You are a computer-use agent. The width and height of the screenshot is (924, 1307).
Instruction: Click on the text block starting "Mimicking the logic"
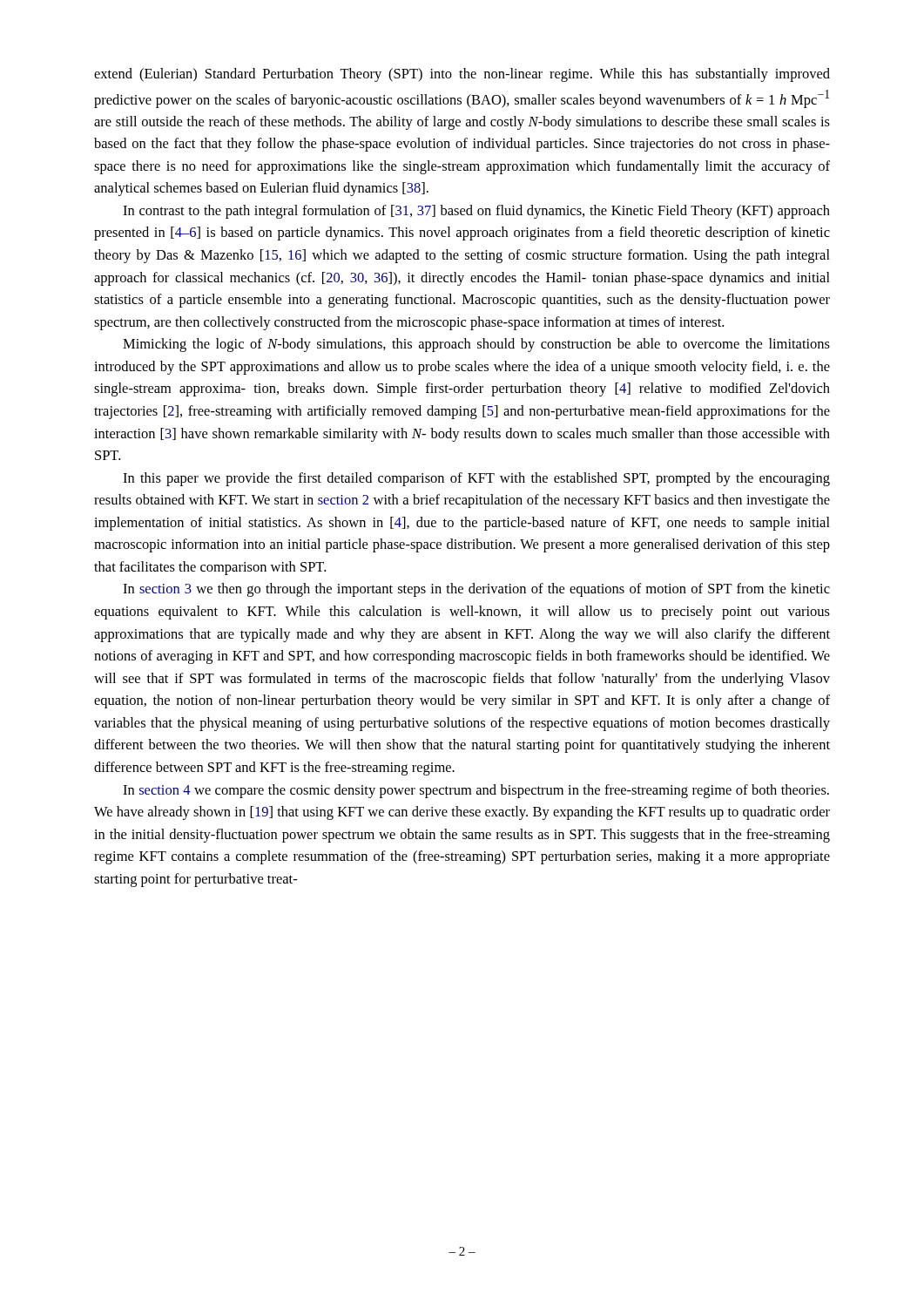coord(462,400)
